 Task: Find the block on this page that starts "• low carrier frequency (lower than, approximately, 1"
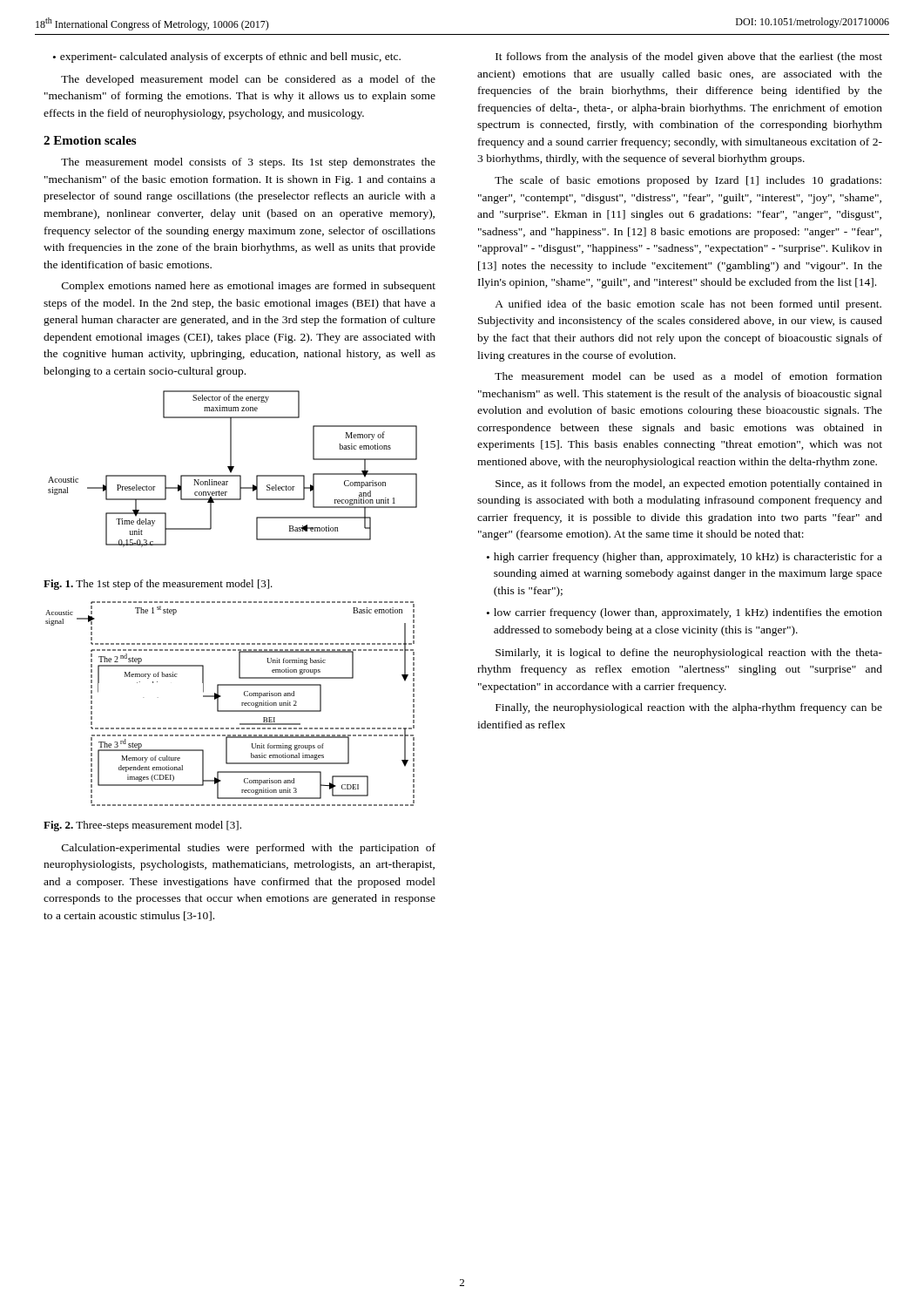pos(684,621)
